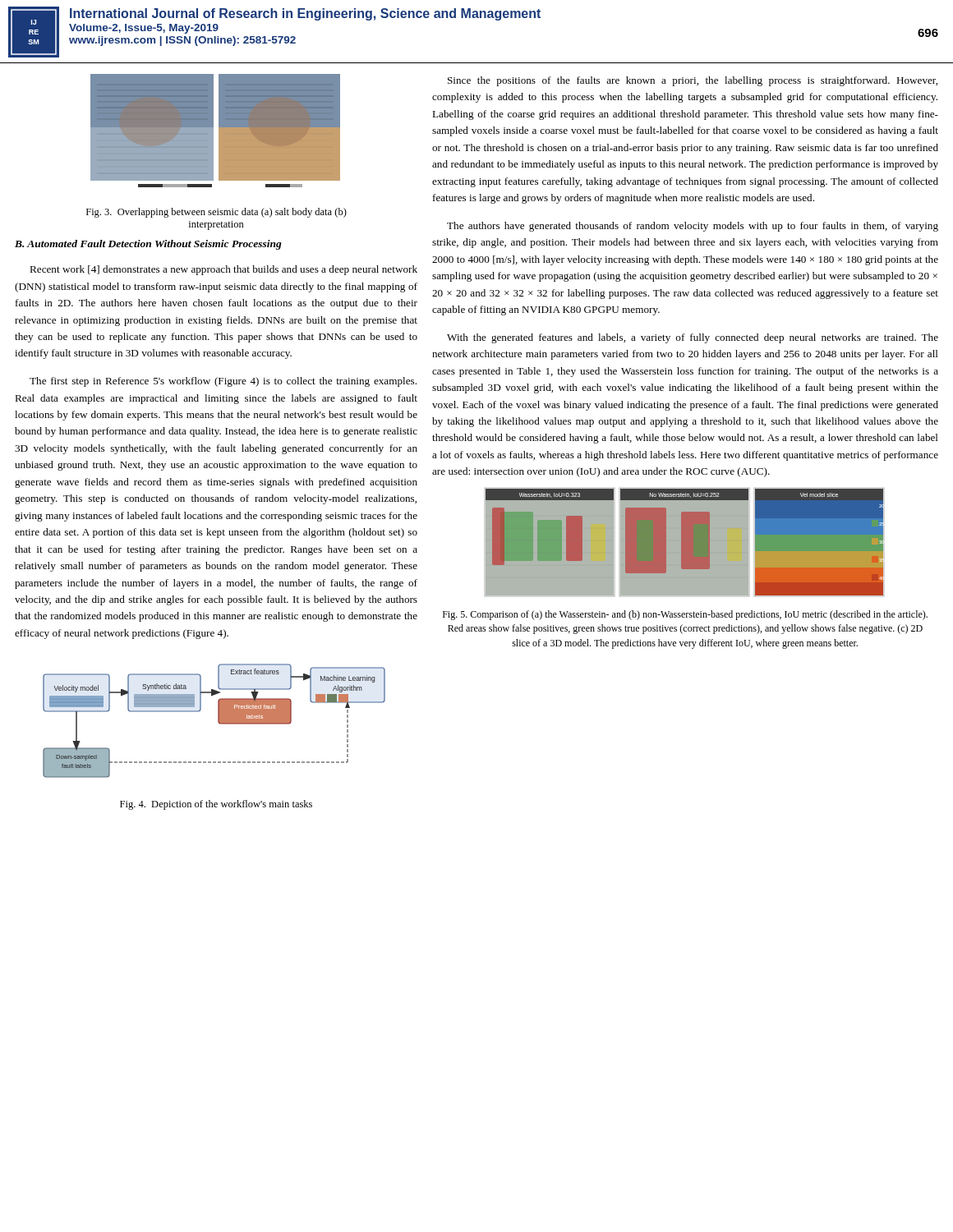
Task: Find the caption on this page that starts "Fig. 3. Overlapping between seismic data (a) salt"
Action: click(216, 218)
